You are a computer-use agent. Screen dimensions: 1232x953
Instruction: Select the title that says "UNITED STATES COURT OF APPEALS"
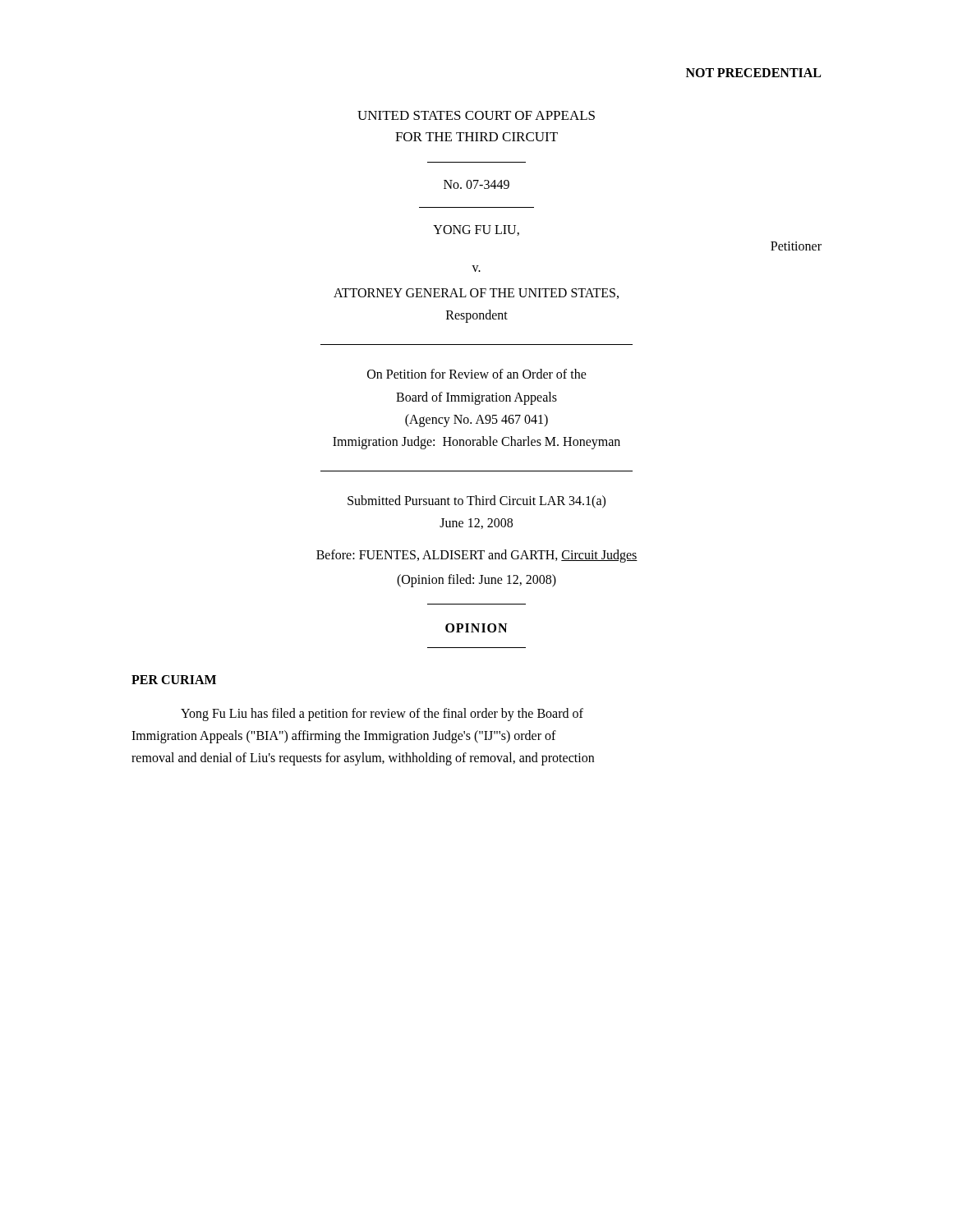tap(476, 126)
